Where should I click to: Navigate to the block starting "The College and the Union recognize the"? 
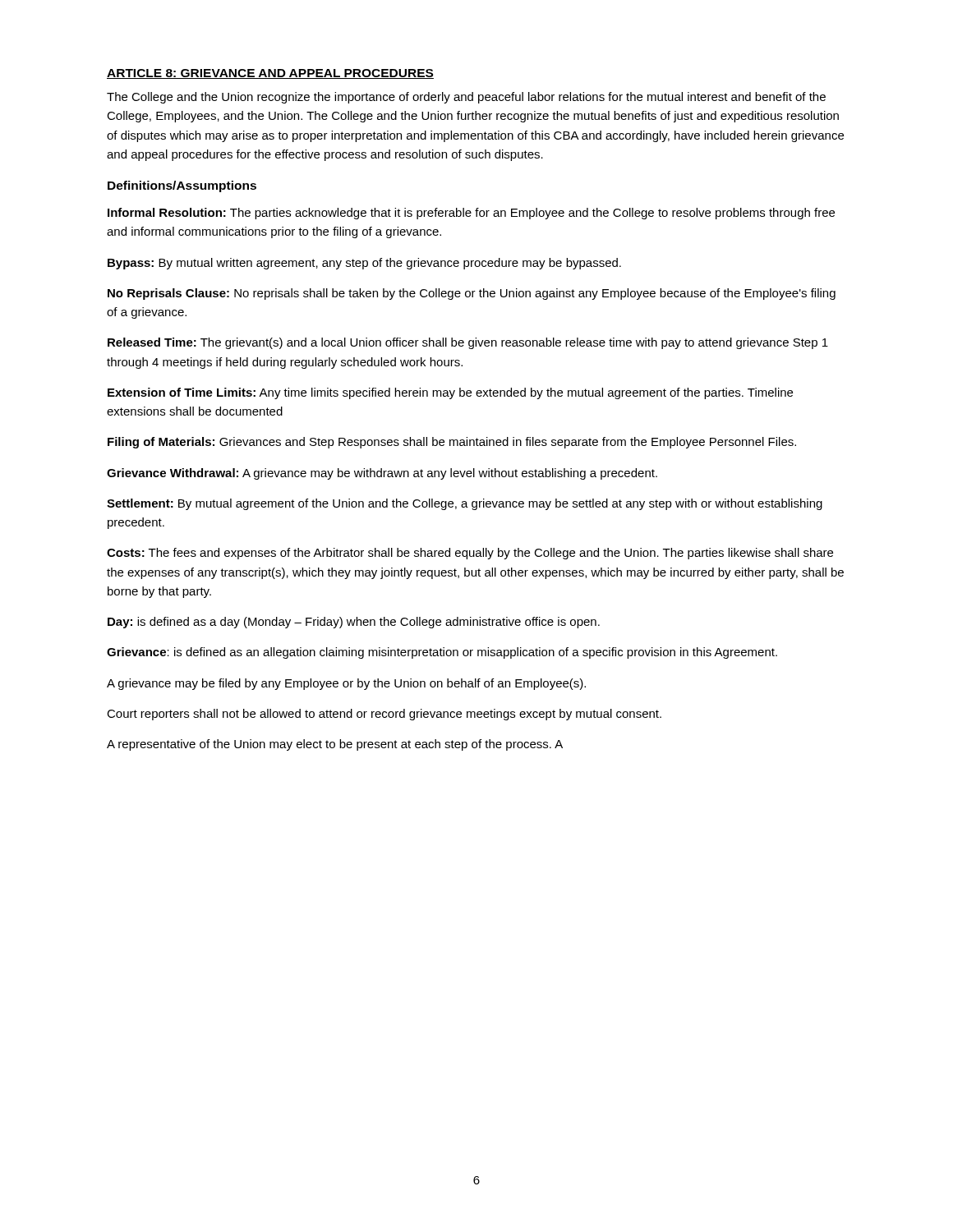tap(476, 125)
